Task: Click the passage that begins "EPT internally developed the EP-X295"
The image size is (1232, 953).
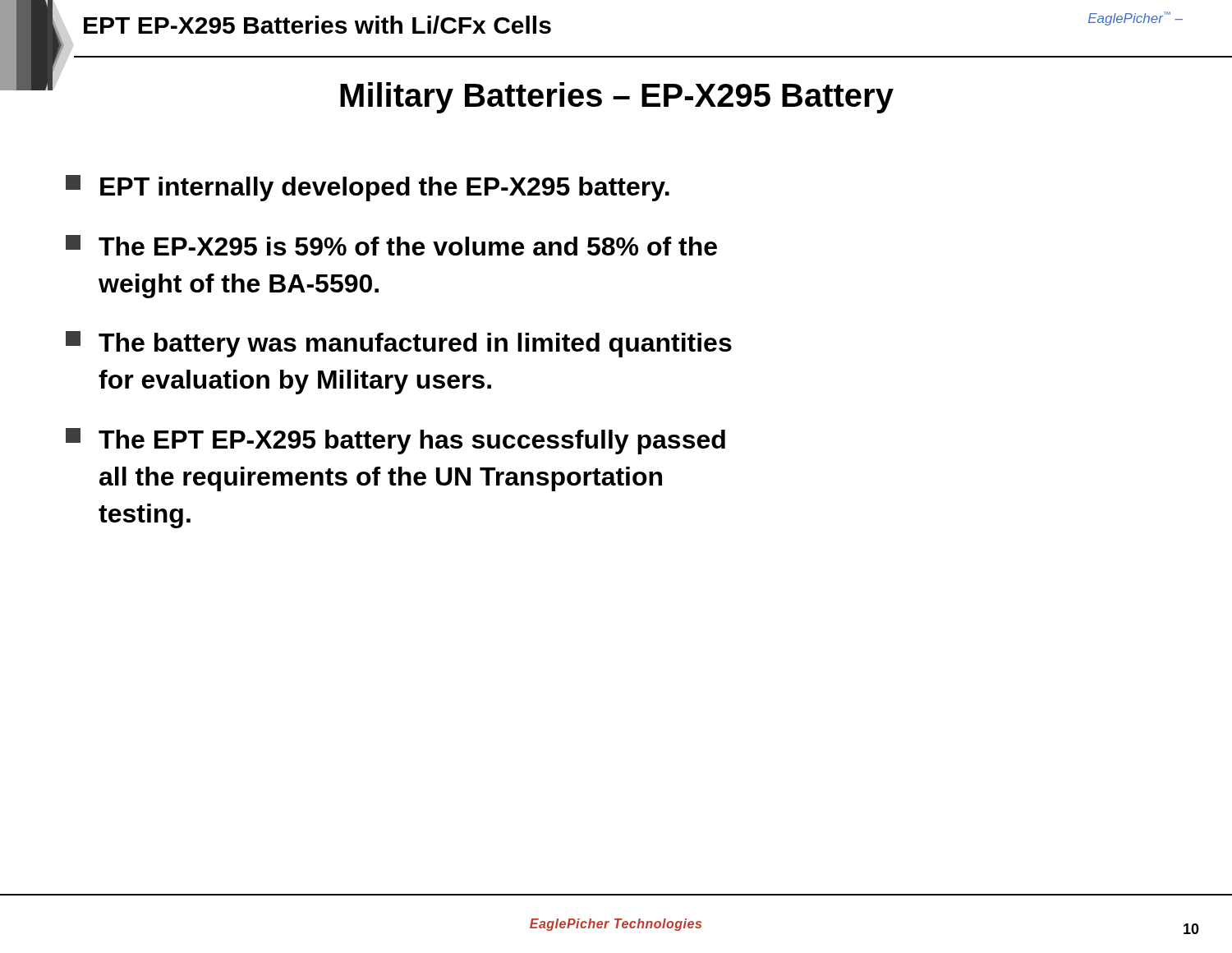Action: (368, 187)
